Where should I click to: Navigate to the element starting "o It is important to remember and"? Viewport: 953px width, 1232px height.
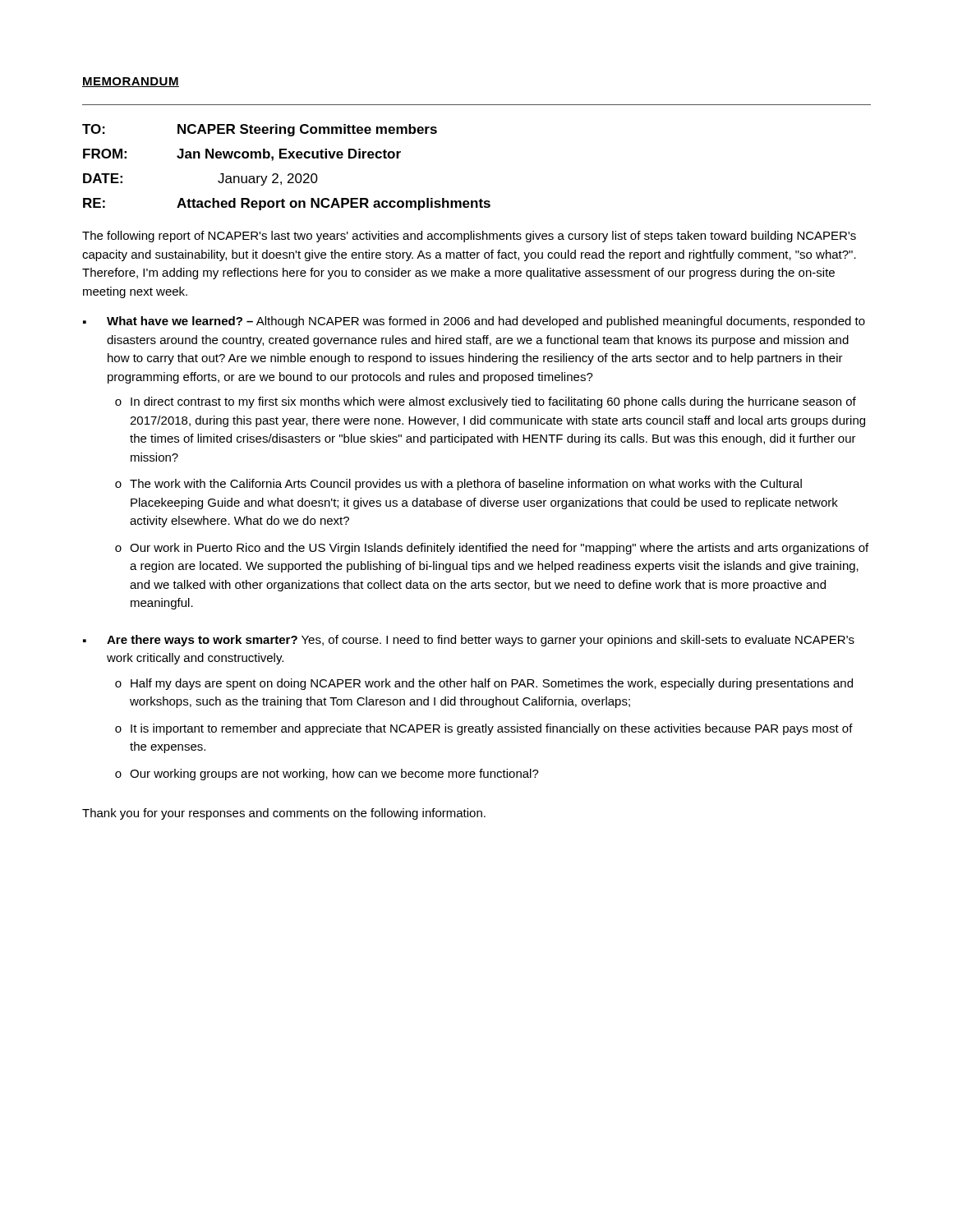[x=489, y=738]
